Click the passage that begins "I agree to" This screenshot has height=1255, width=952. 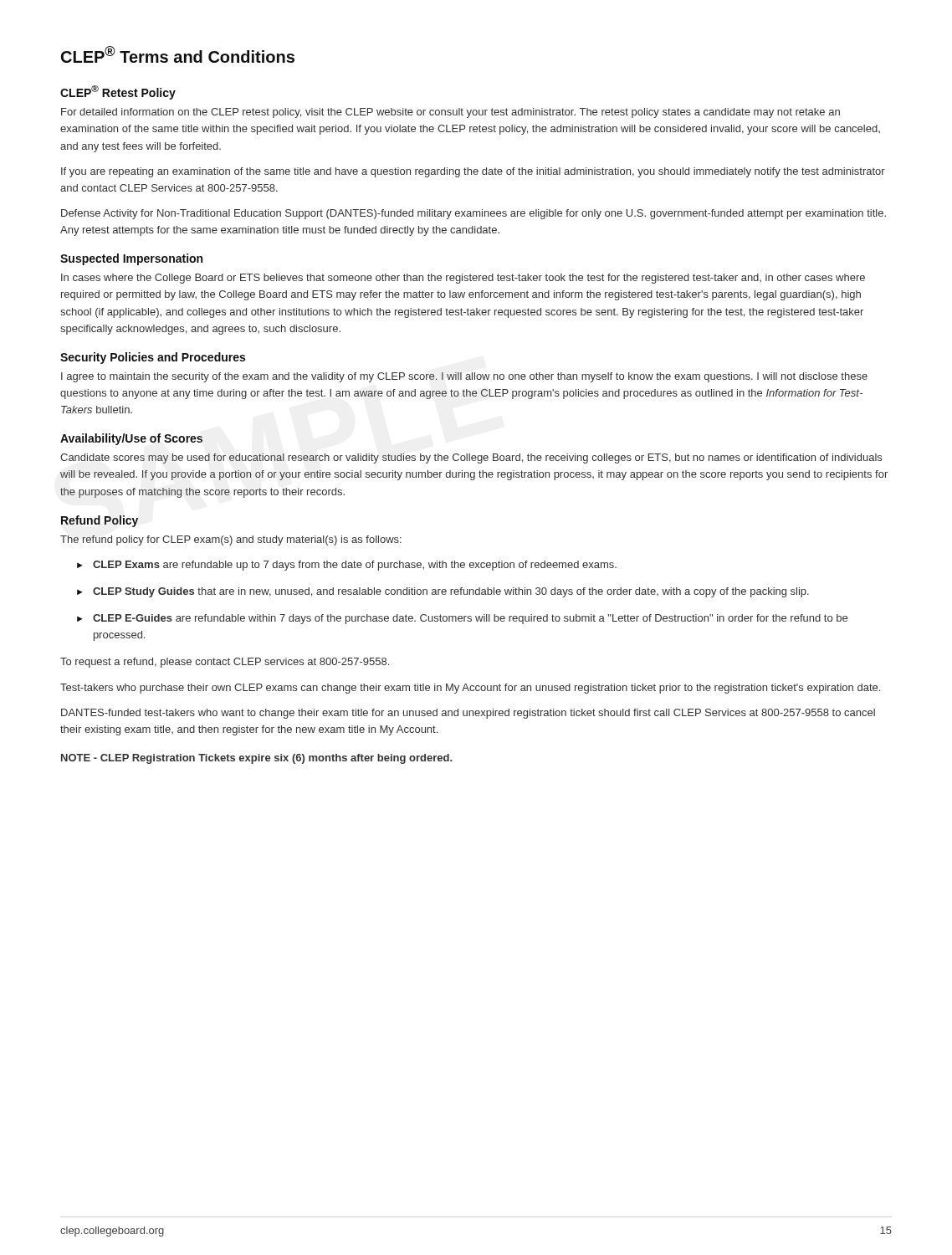[464, 393]
